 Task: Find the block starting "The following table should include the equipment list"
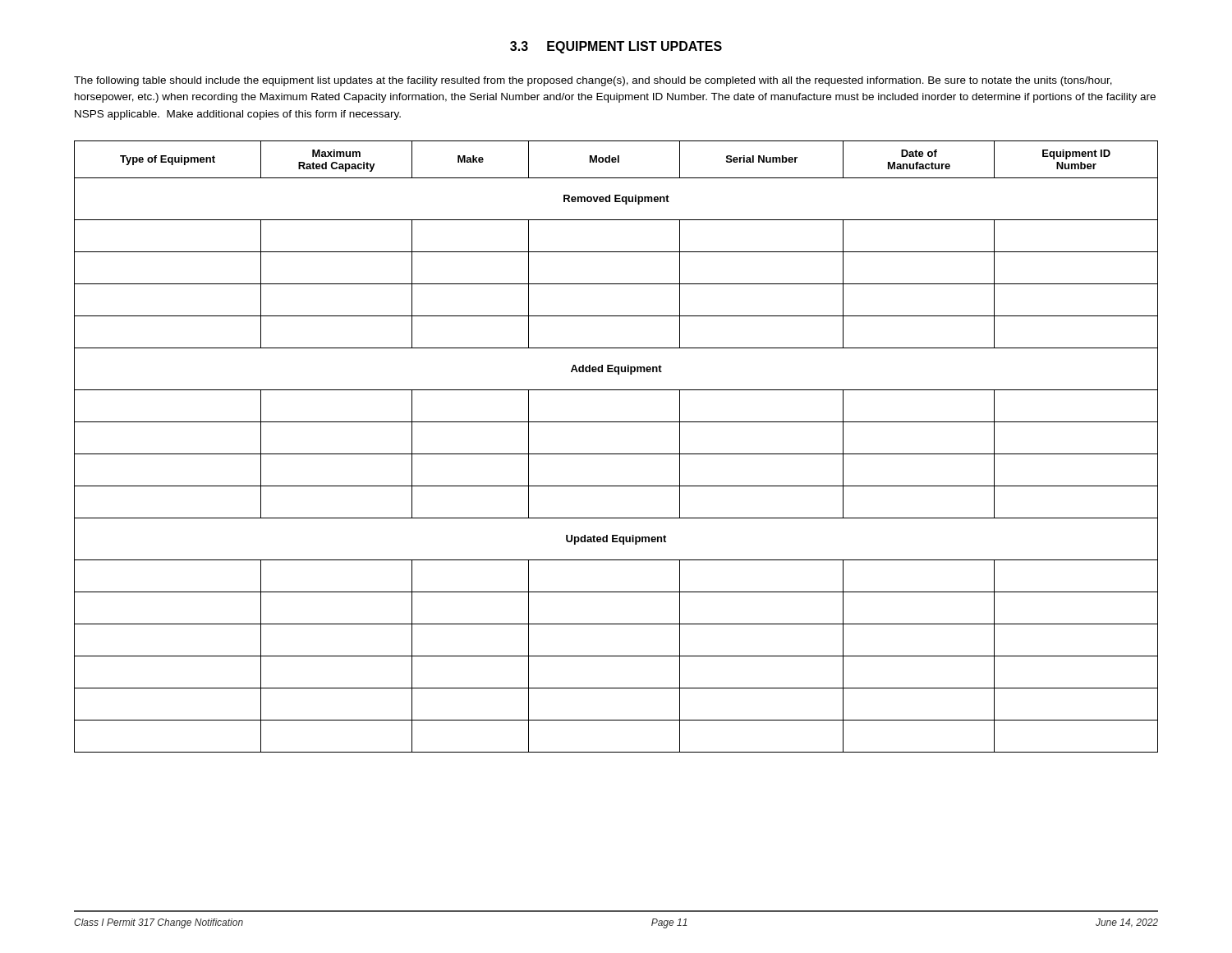click(x=615, y=97)
